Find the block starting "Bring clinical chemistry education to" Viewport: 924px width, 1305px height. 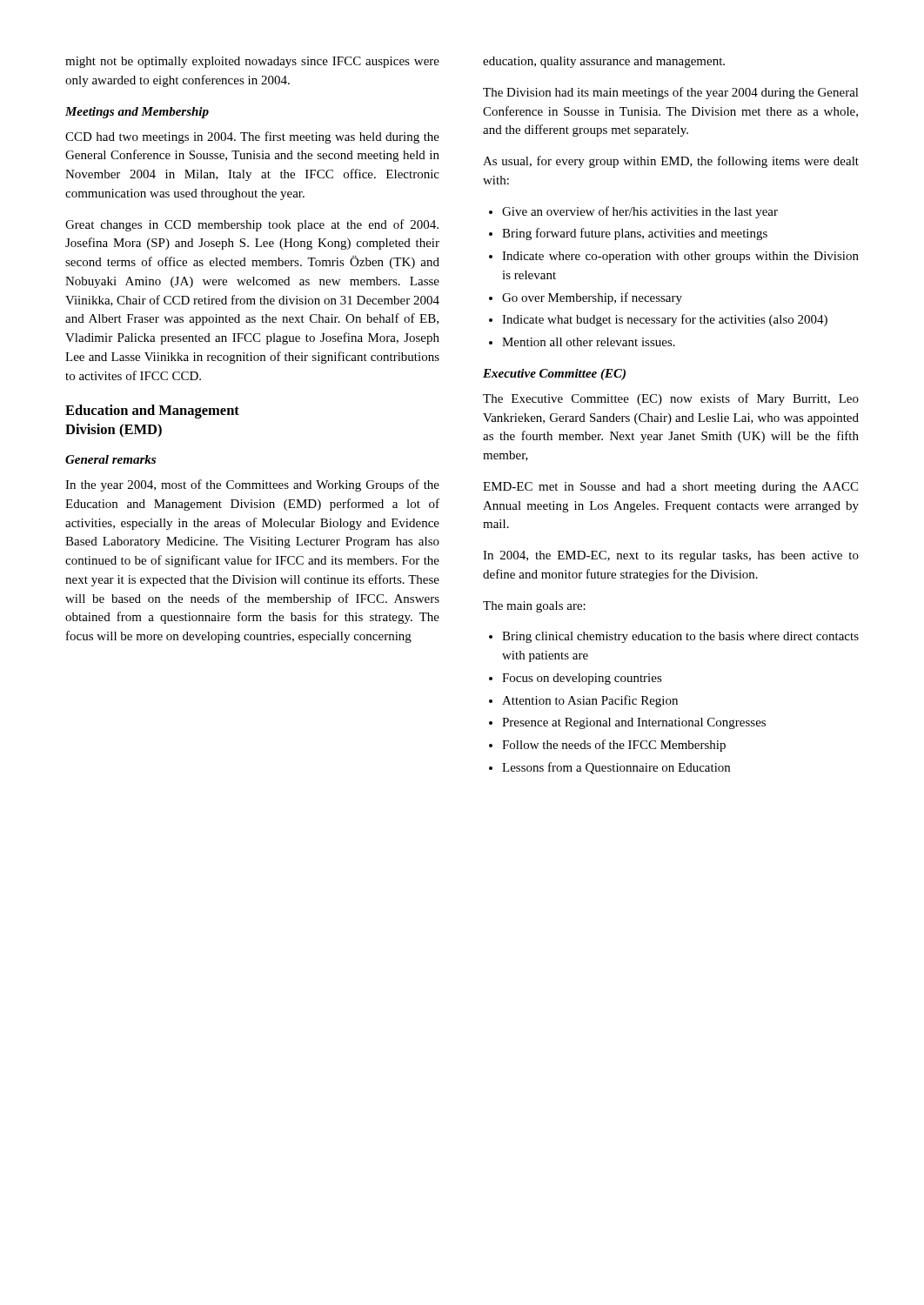point(680,646)
